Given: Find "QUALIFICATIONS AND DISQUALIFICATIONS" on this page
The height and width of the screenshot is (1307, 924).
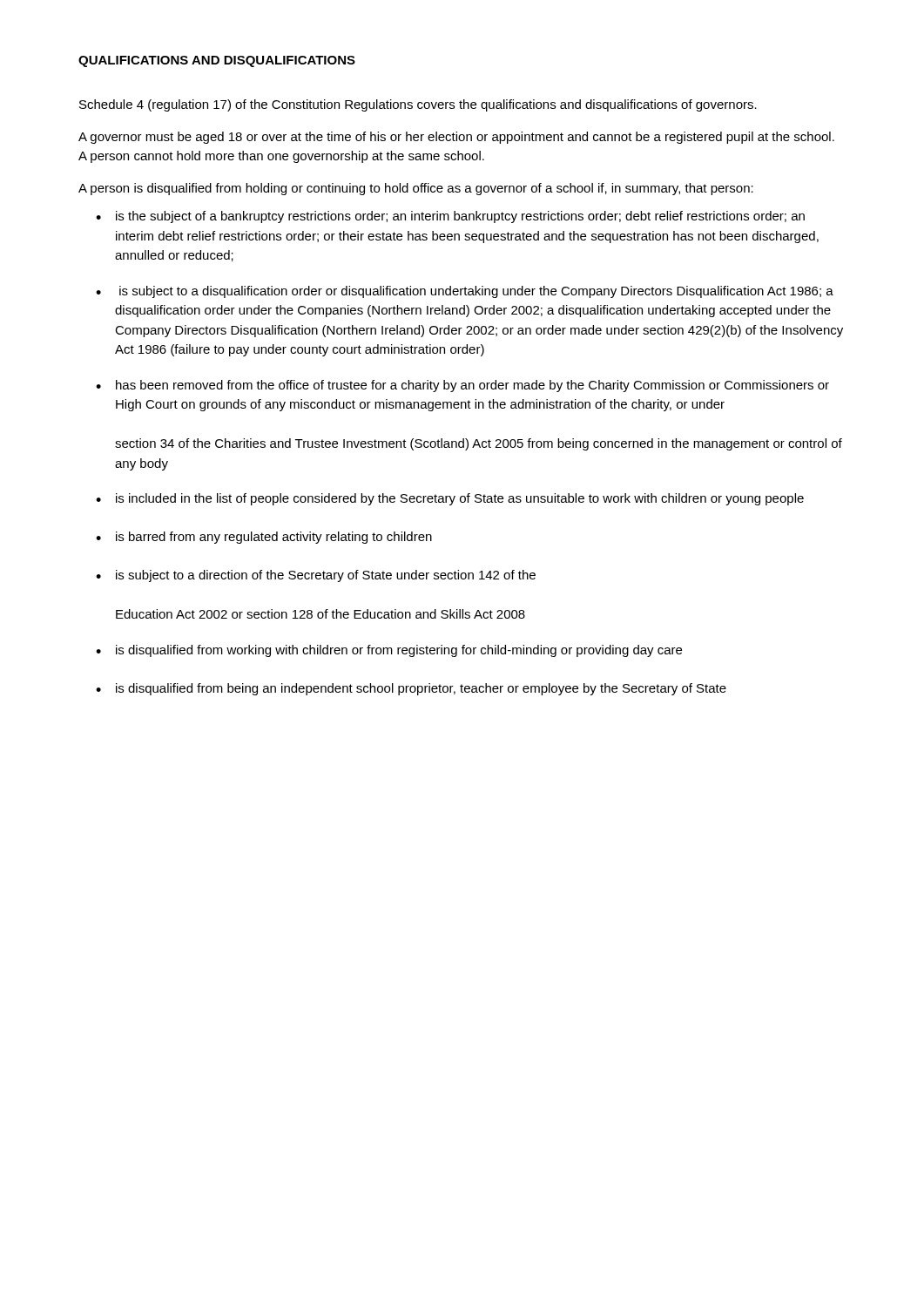Looking at the screenshot, I should point(217,60).
